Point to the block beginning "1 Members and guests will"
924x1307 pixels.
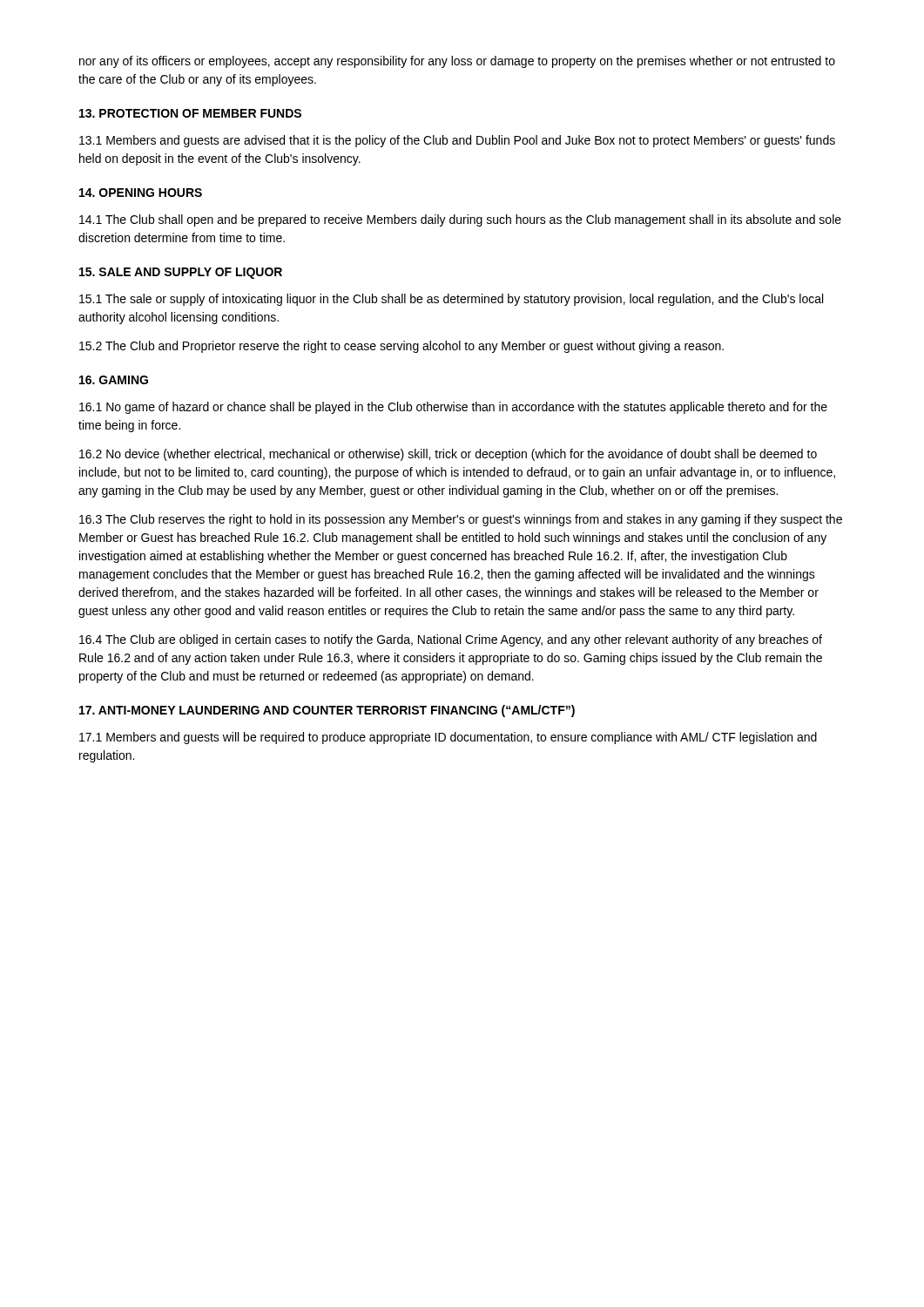(x=448, y=746)
